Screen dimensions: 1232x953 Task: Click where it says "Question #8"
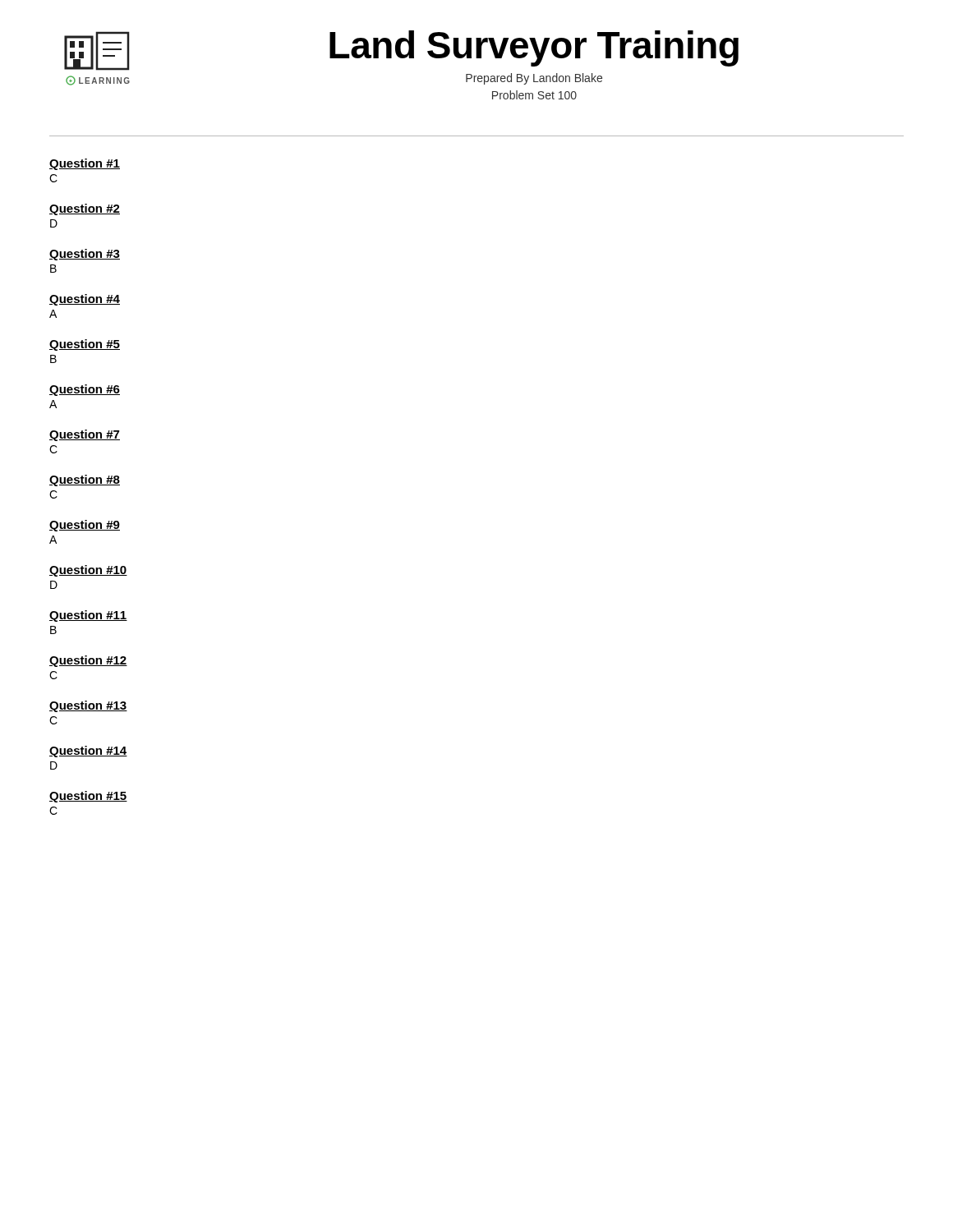pos(85,480)
